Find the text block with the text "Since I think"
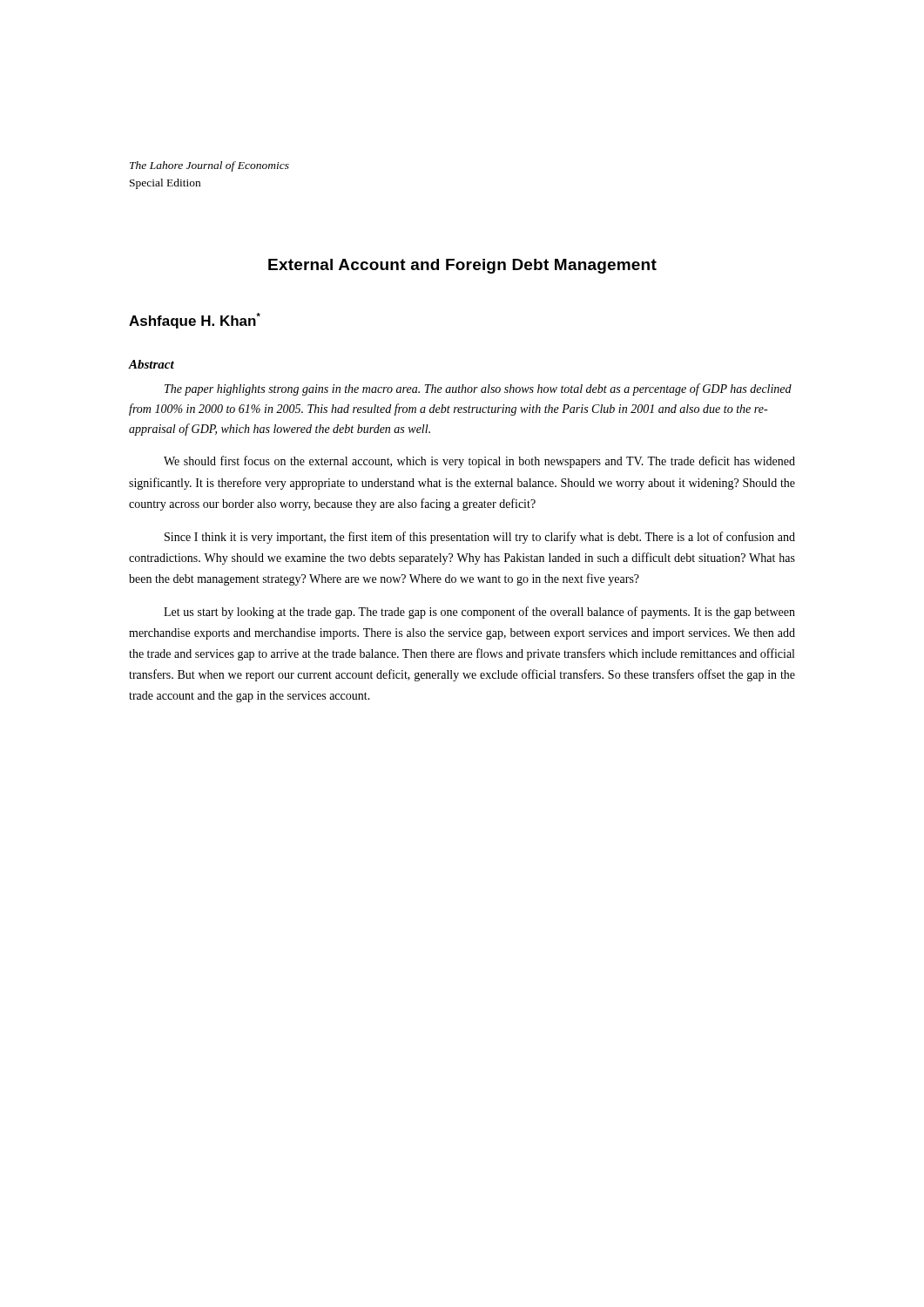 click(x=462, y=558)
